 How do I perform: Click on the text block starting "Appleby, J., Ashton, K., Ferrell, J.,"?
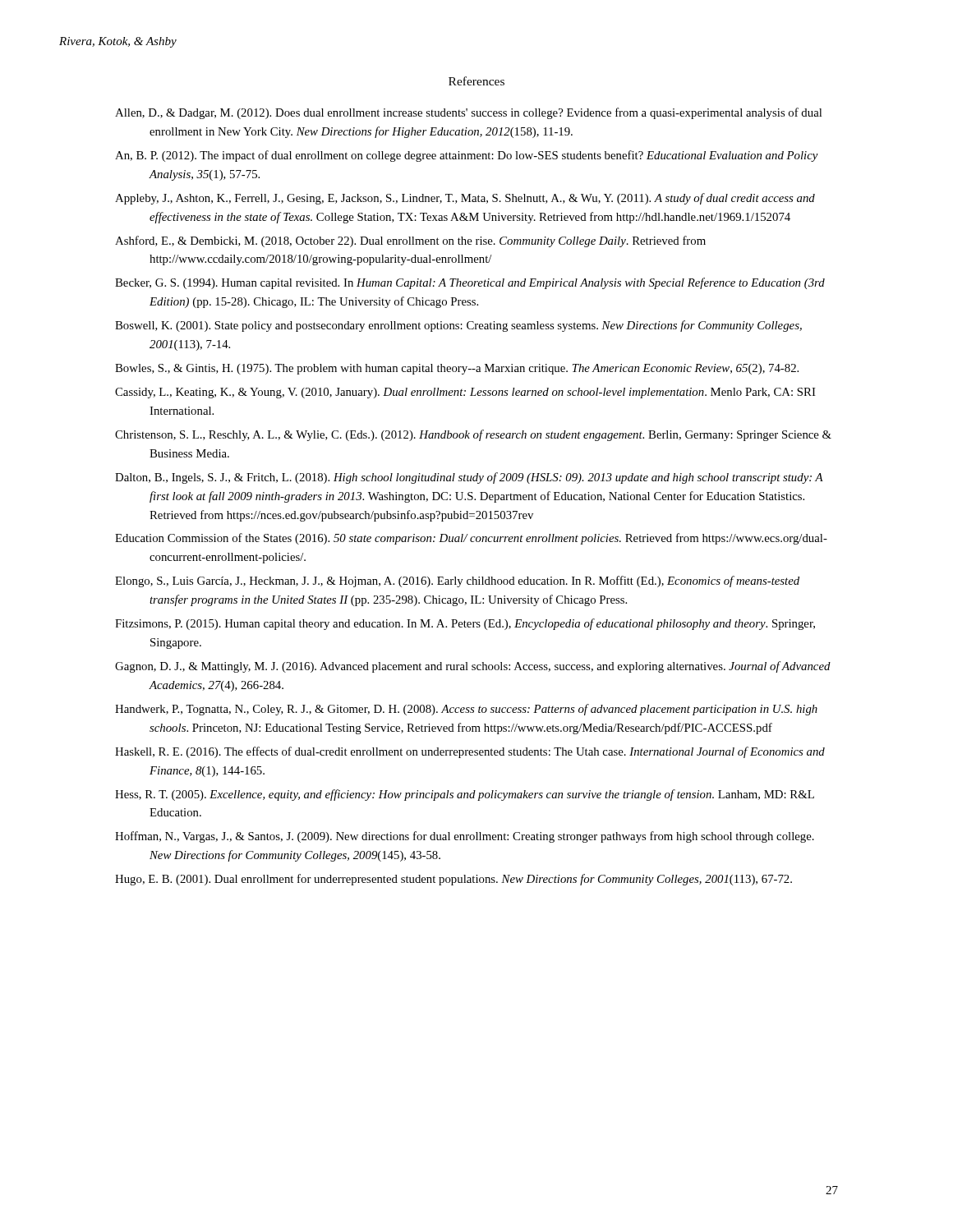click(465, 207)
